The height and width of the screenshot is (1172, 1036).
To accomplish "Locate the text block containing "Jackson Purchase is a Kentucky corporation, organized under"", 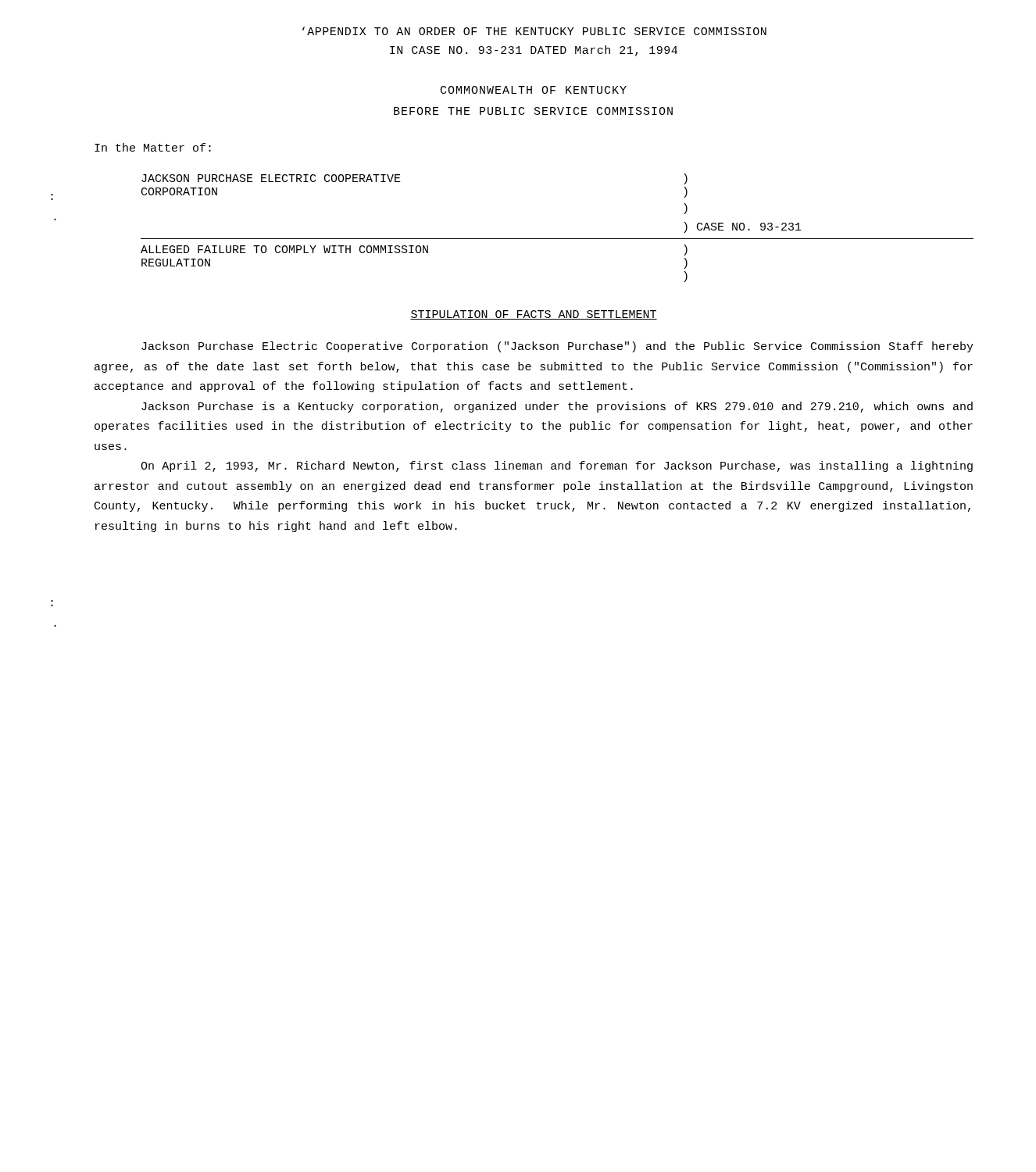I will point(534,427).
